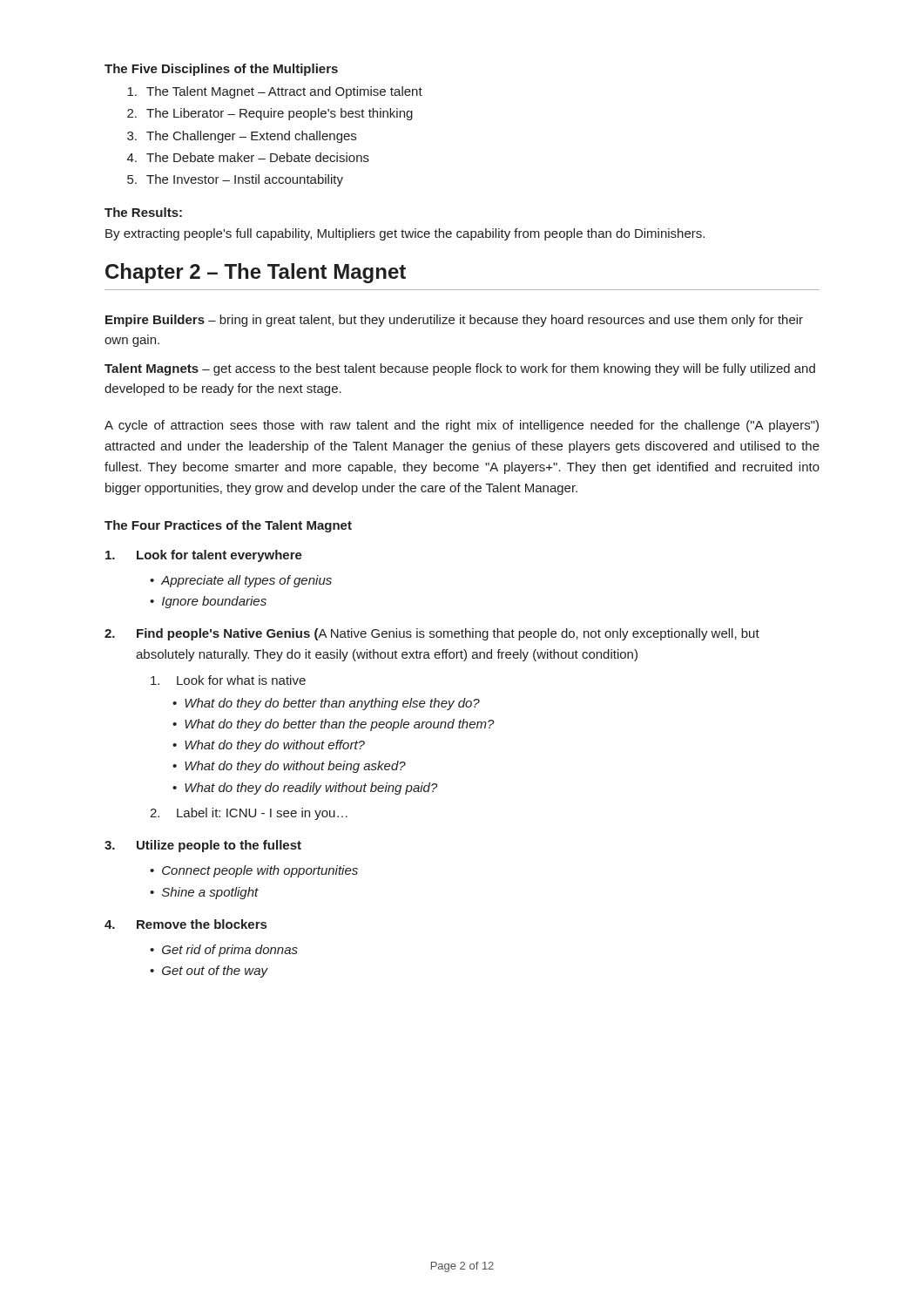Point to the text starting "3.The Challenger – Extend challenges"
This screenshot has width=924, height=1307.
click(x=239, y=135)
